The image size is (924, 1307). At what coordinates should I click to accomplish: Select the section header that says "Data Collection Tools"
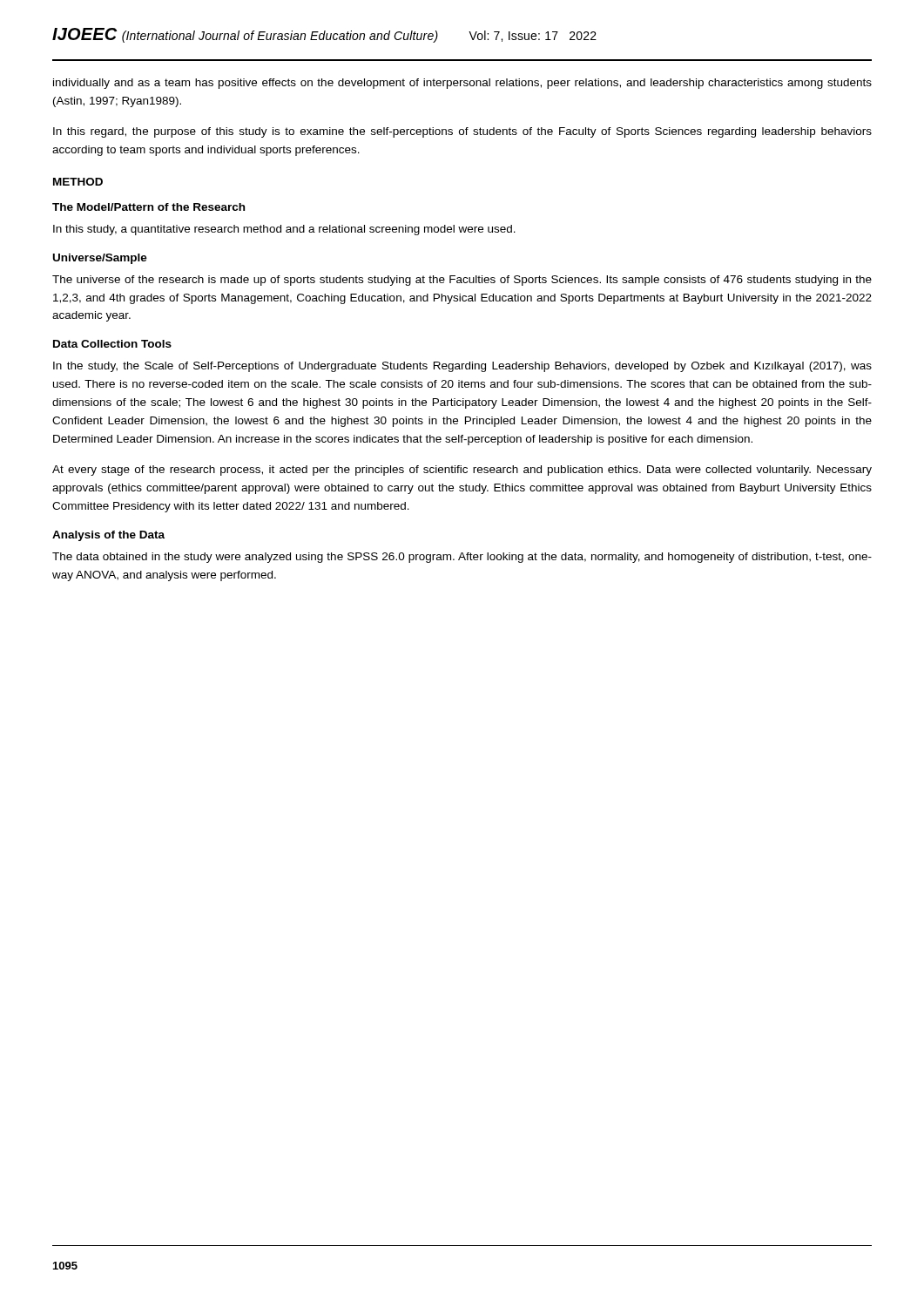point(112,344)
